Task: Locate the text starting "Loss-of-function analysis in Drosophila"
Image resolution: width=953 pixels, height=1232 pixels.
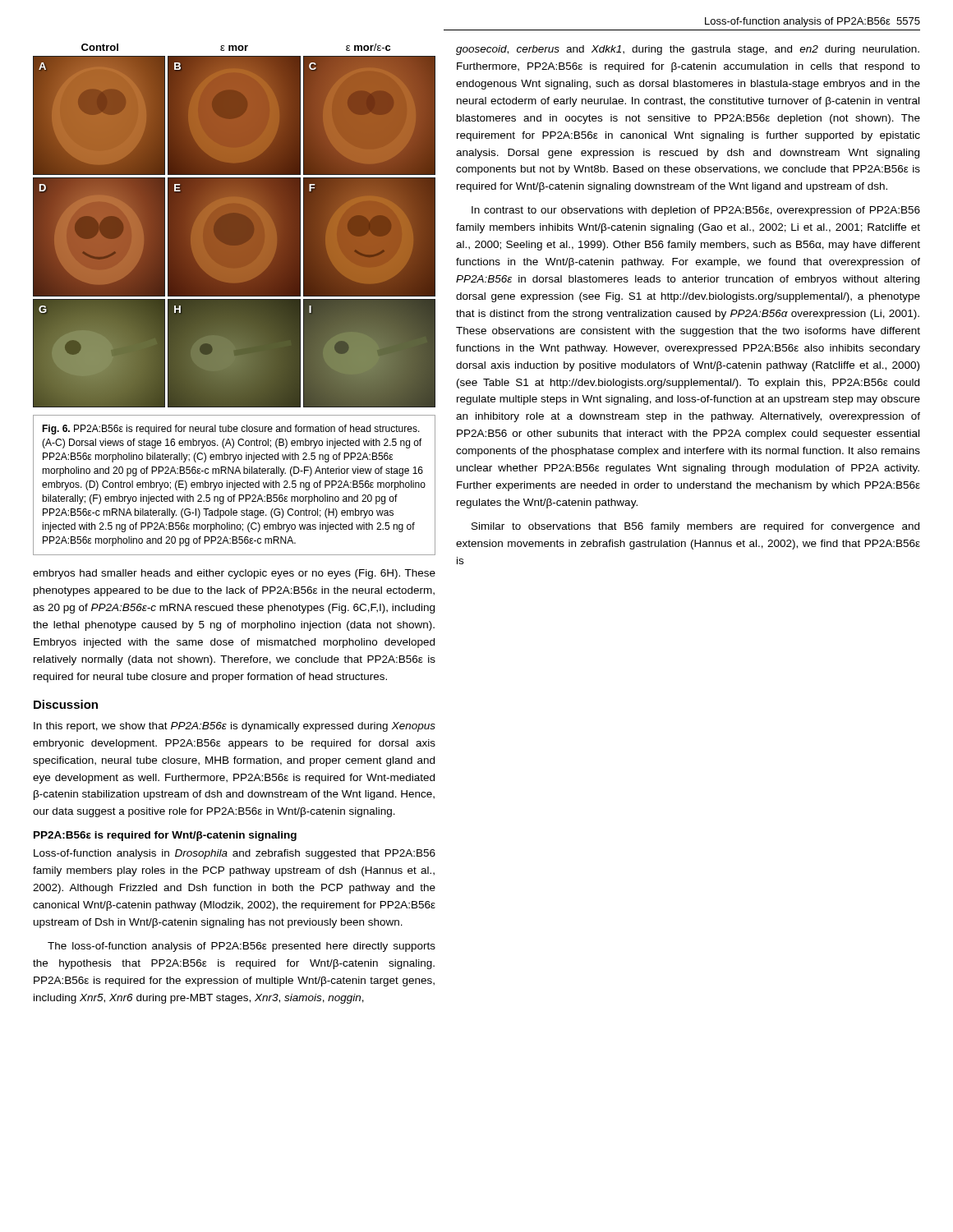Action: (x=234, y=926)
